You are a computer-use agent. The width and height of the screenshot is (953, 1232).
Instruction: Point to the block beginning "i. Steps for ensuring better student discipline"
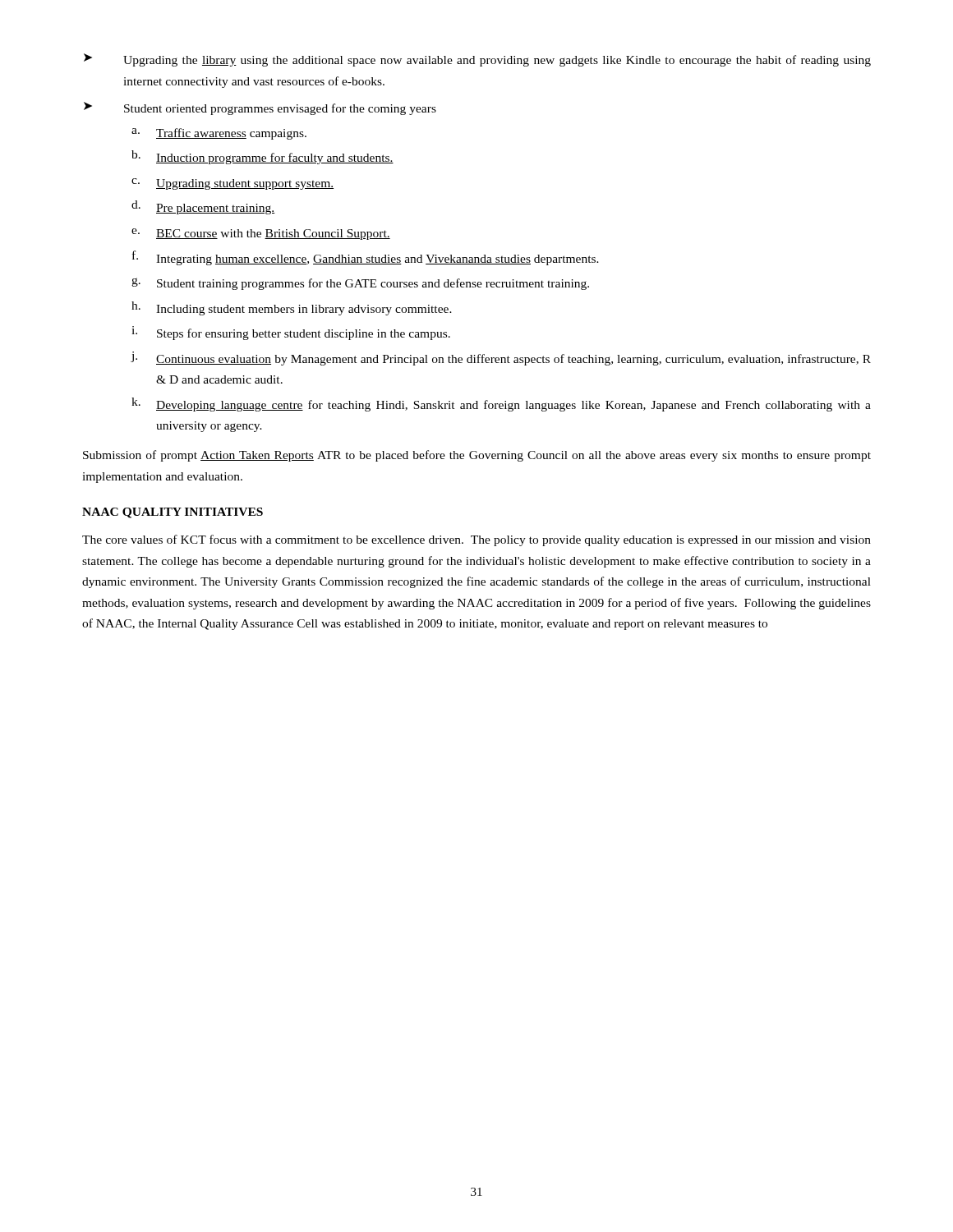point(291,333)
